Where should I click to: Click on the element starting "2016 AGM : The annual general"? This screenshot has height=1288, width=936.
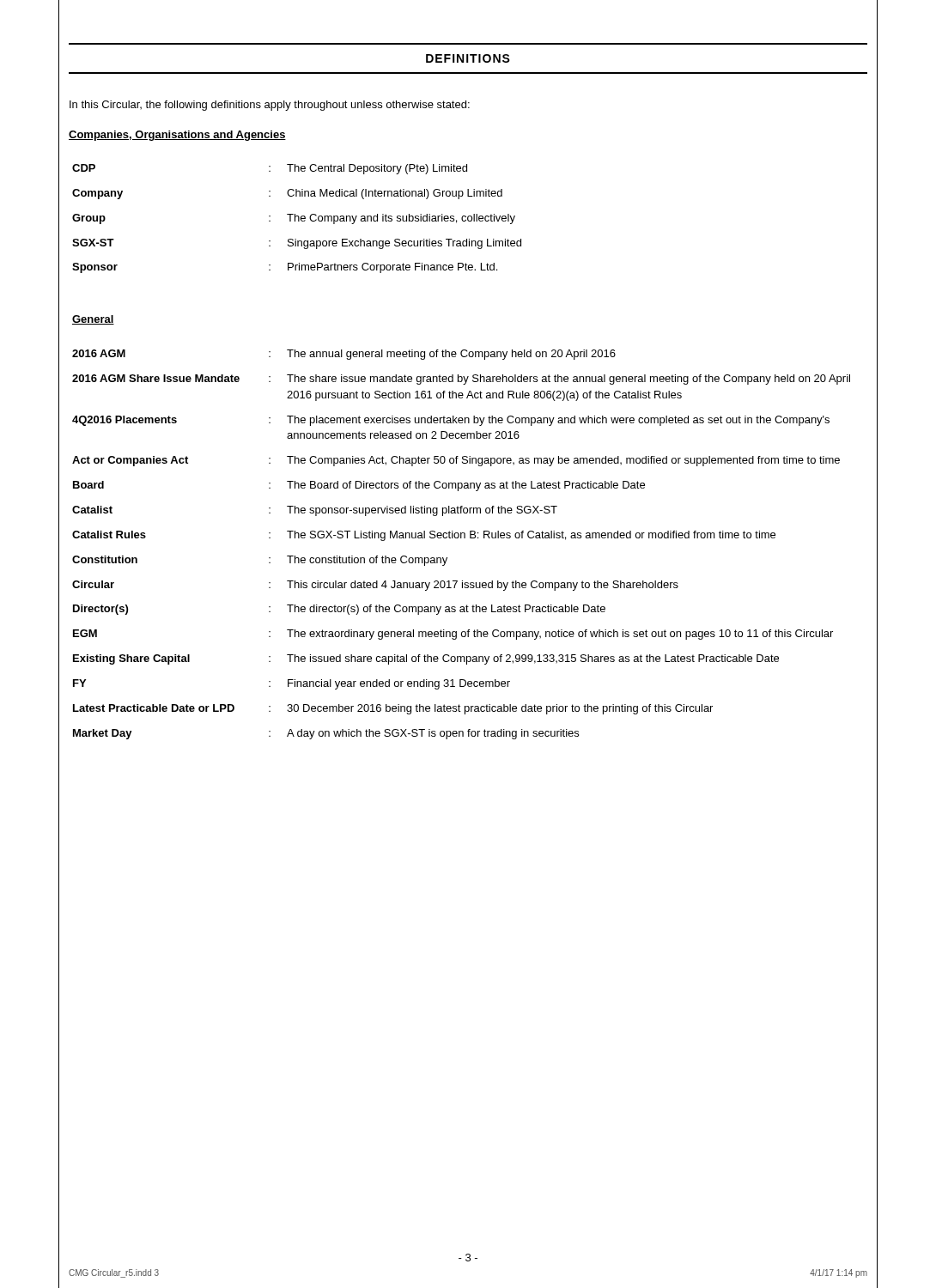(468, 354)
